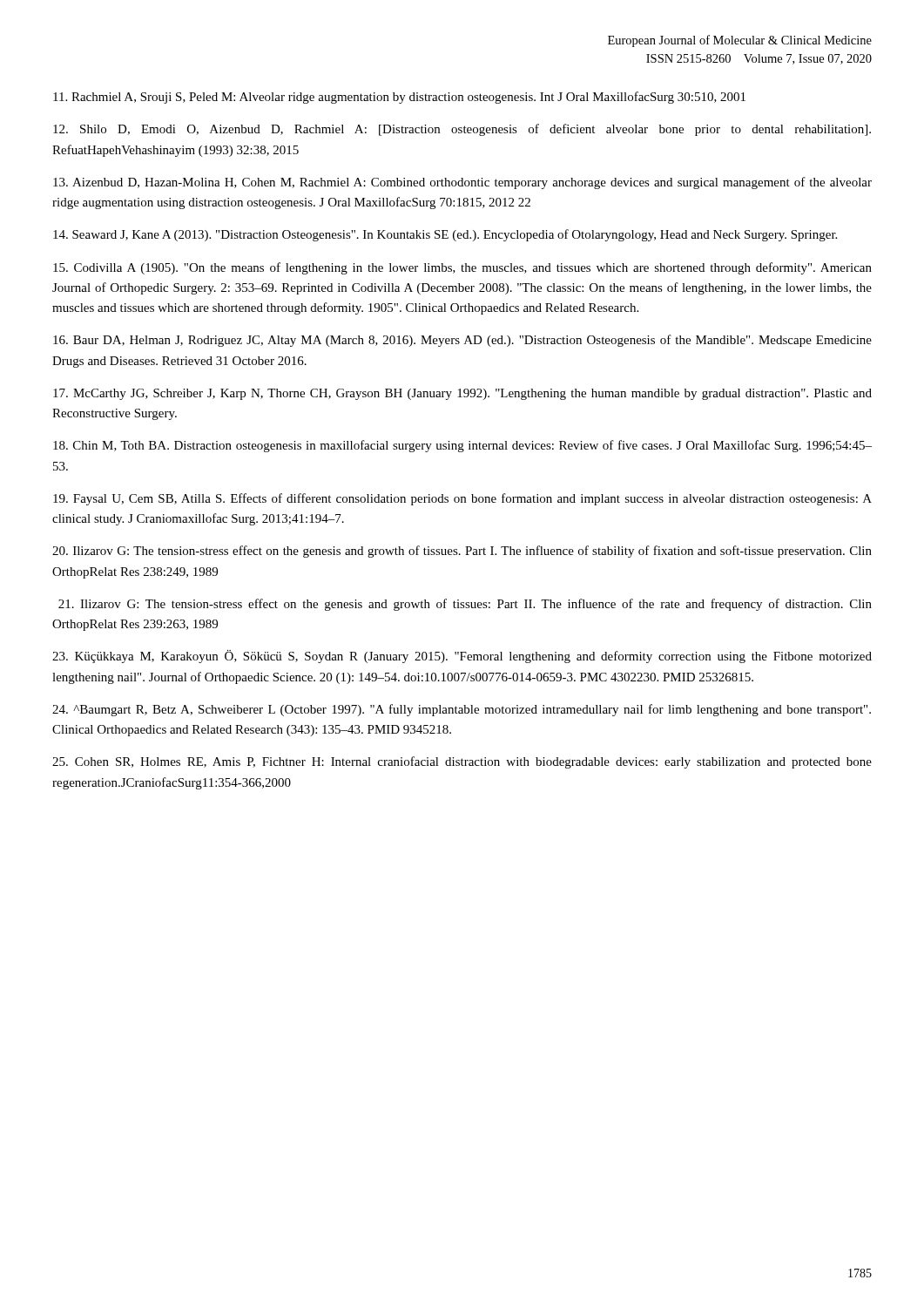Viewport: 924px width, 1307px height.
Task: Click on the block starting "11. Rachmiel A,"
Action: pyautogui.click(x=399, y=97)
